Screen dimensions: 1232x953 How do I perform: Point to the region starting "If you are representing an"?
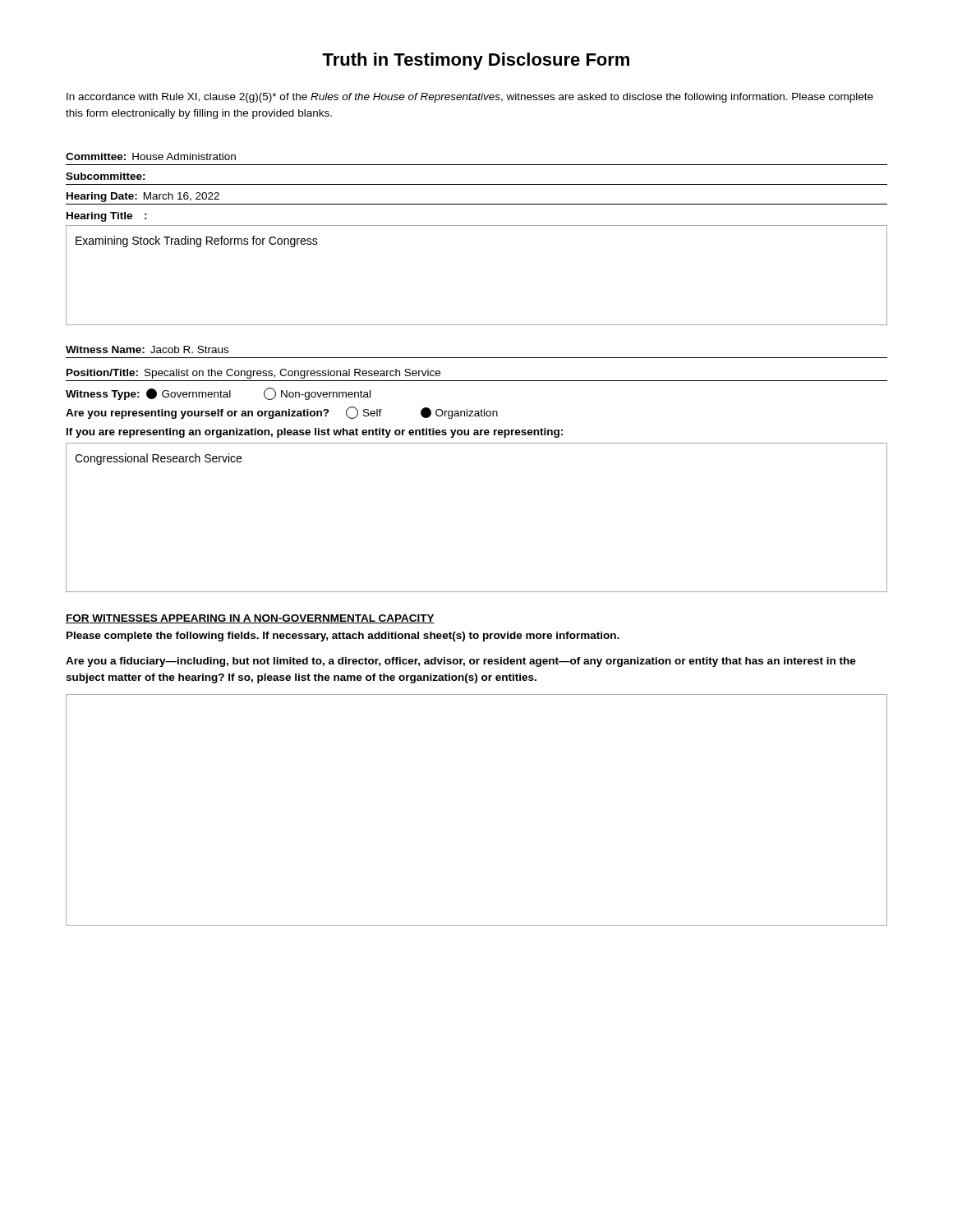click(315, 431)
